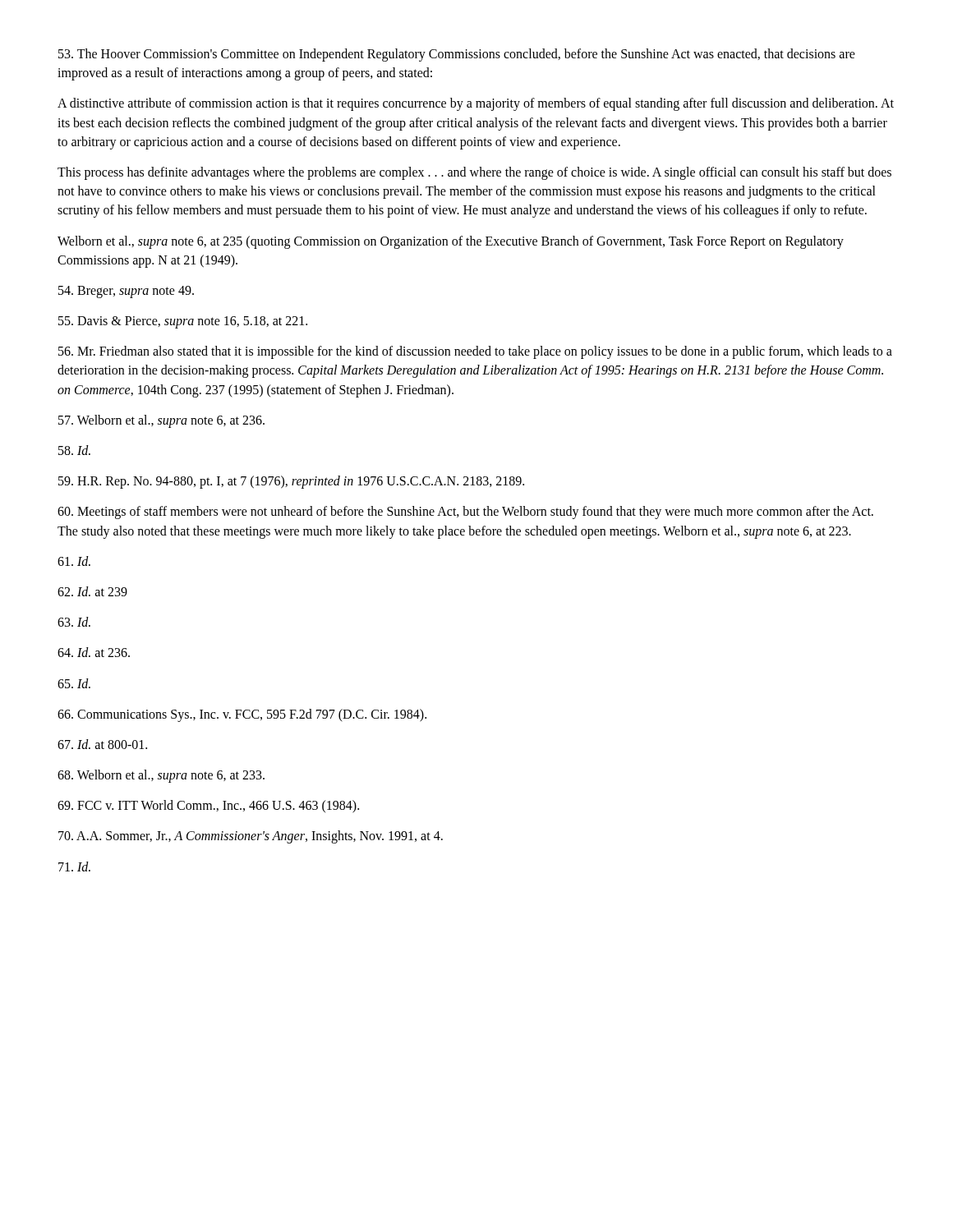This screenshot has height=1232, width=953.
Task: Find the list item containing "62. Id. at 239"
Action: [x=92, y=592]
